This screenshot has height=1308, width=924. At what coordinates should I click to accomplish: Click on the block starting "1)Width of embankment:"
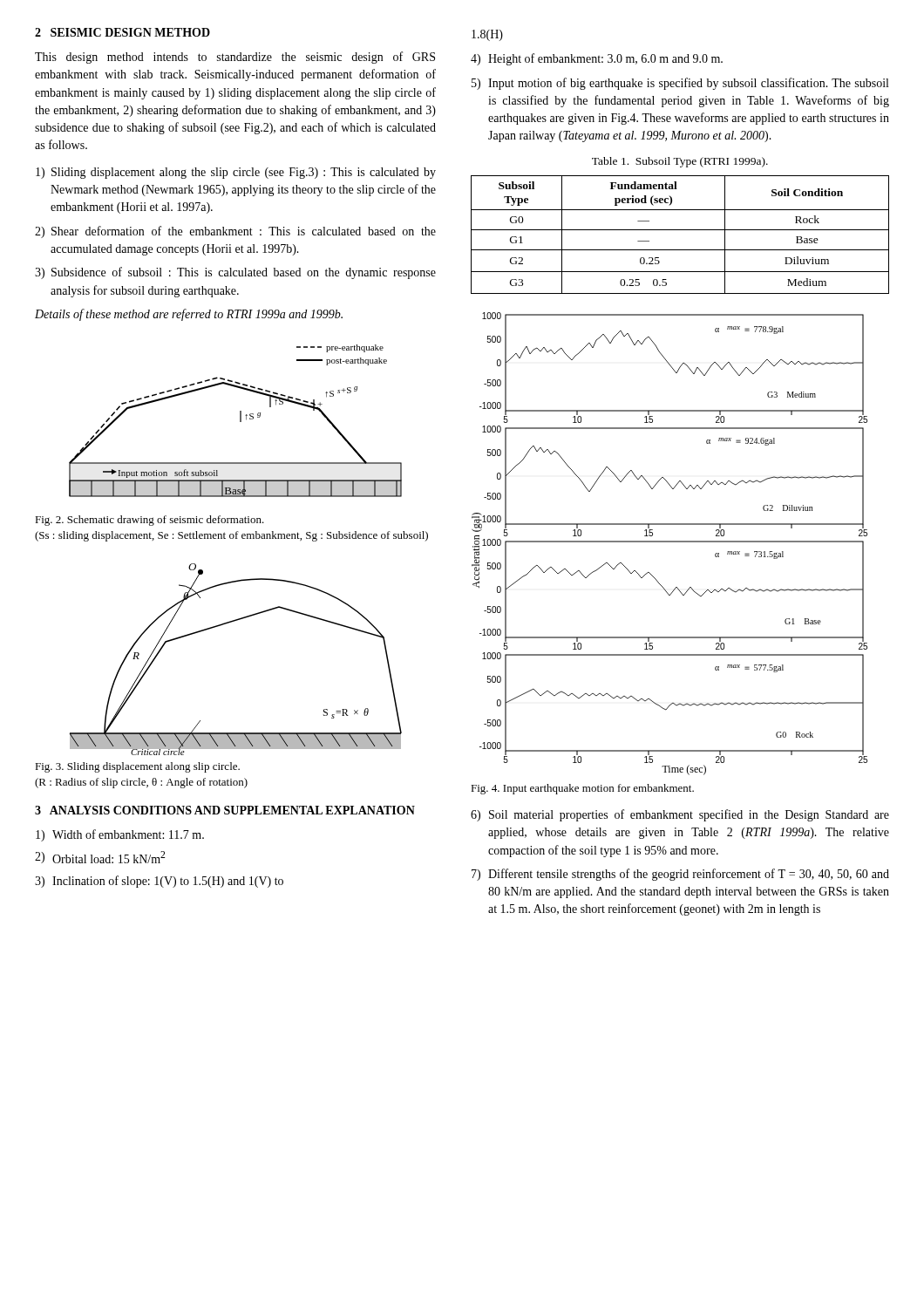(x=120, y=835)
